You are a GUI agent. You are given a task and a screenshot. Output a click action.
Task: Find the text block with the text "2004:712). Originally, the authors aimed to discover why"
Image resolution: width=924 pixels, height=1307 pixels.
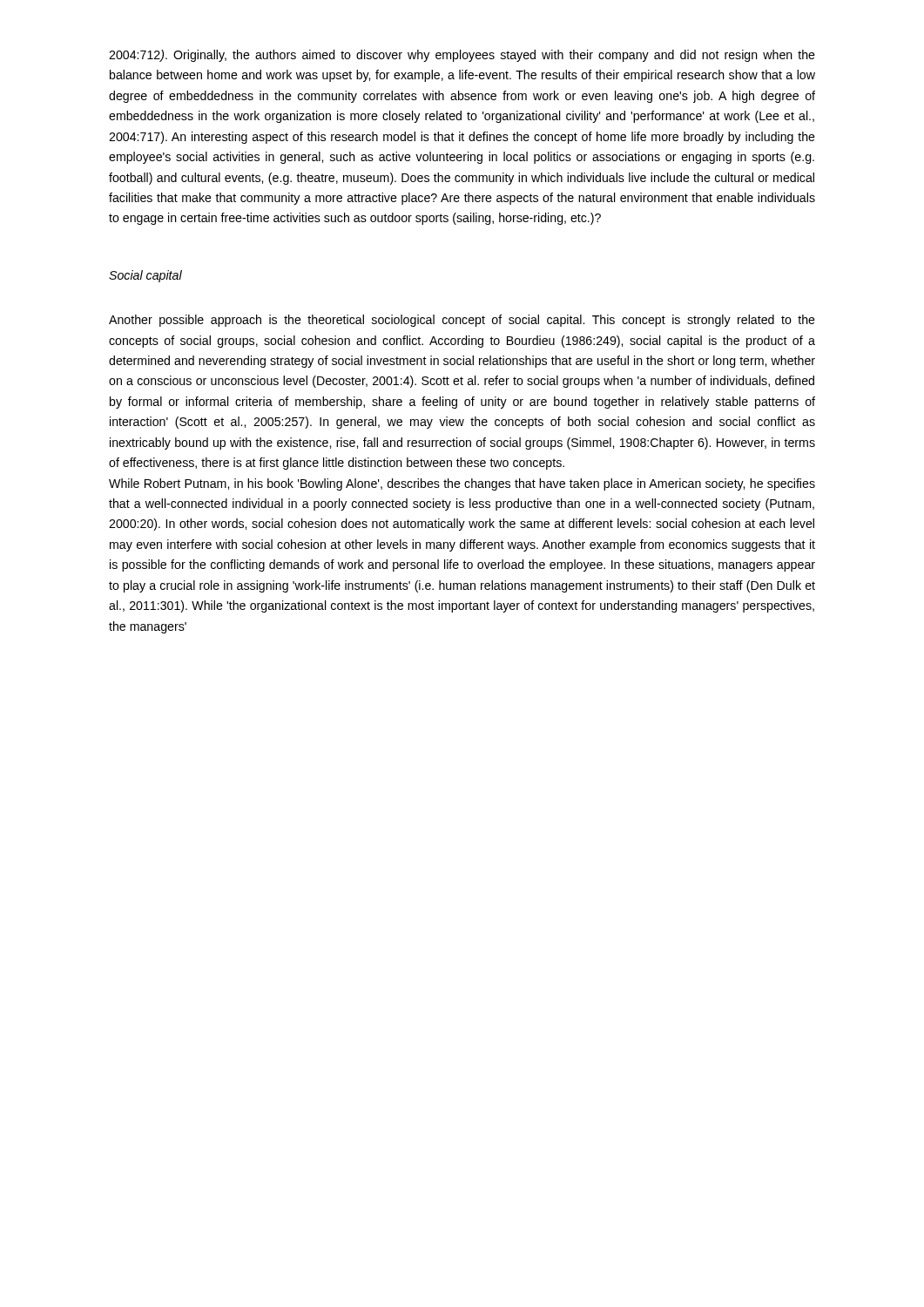[x=462, y=137]
